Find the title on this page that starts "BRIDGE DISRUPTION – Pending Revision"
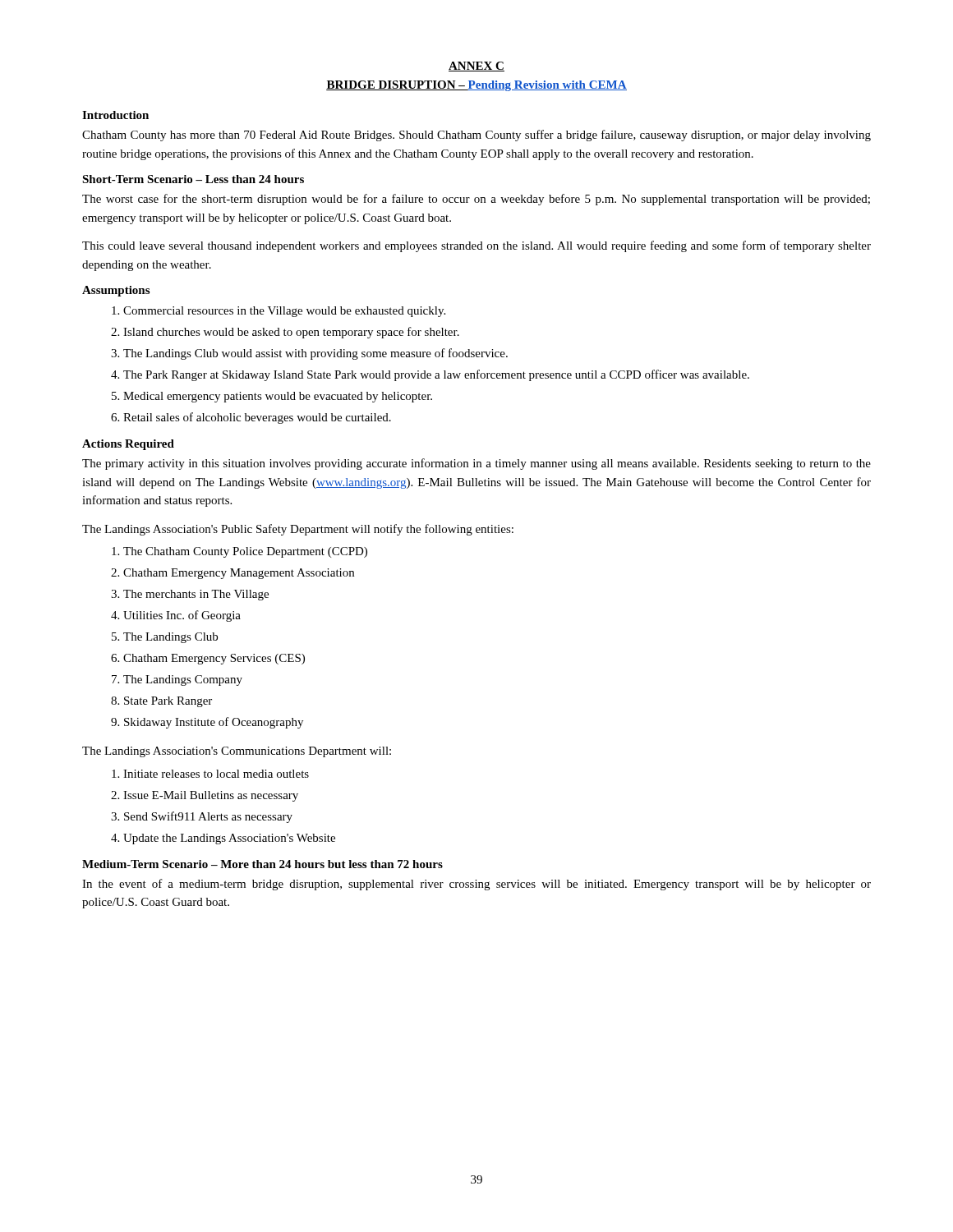The width and height of the screenshot is (953, 1232). [x=476, y=85]
